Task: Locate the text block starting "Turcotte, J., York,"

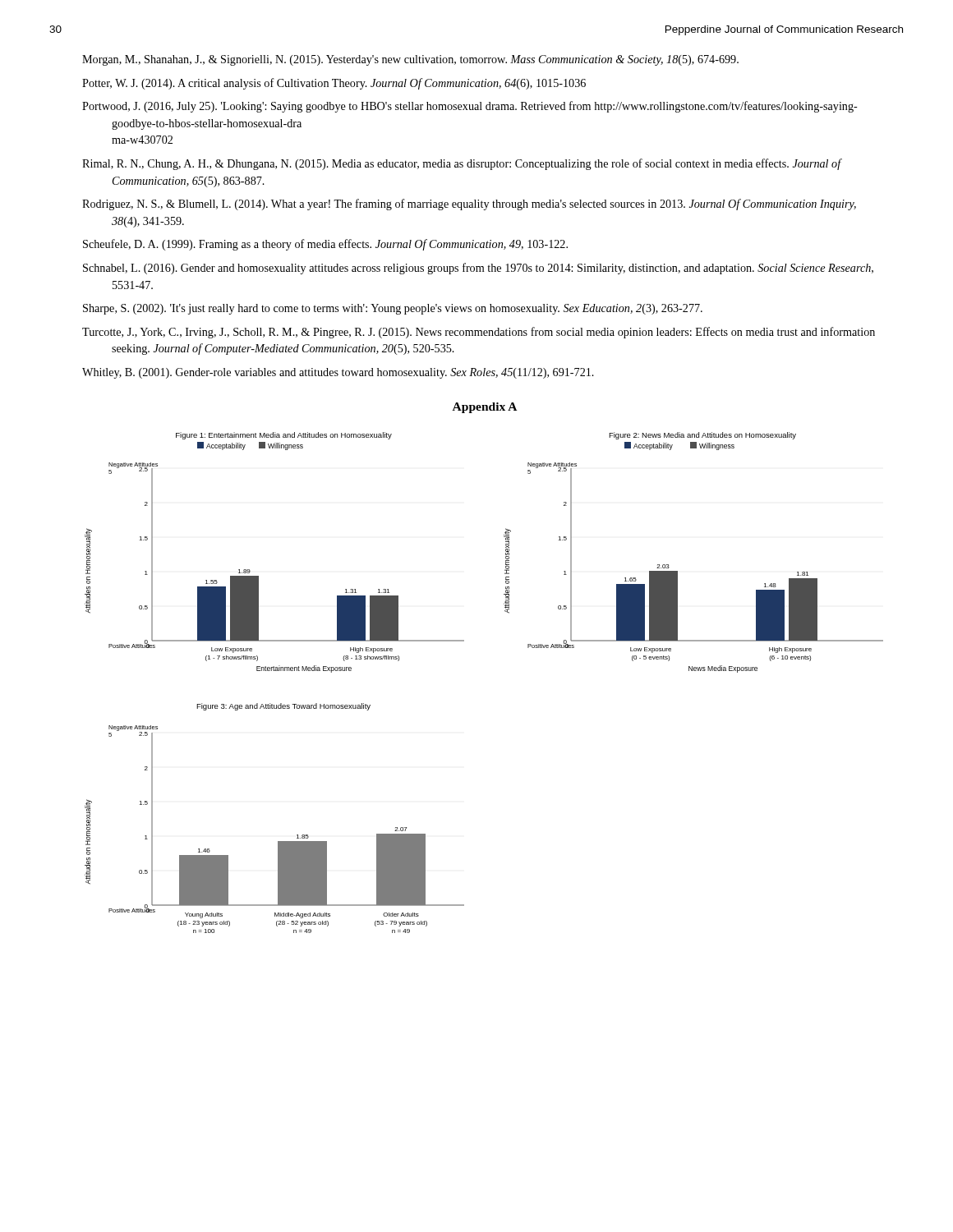Action: [479, 340]
